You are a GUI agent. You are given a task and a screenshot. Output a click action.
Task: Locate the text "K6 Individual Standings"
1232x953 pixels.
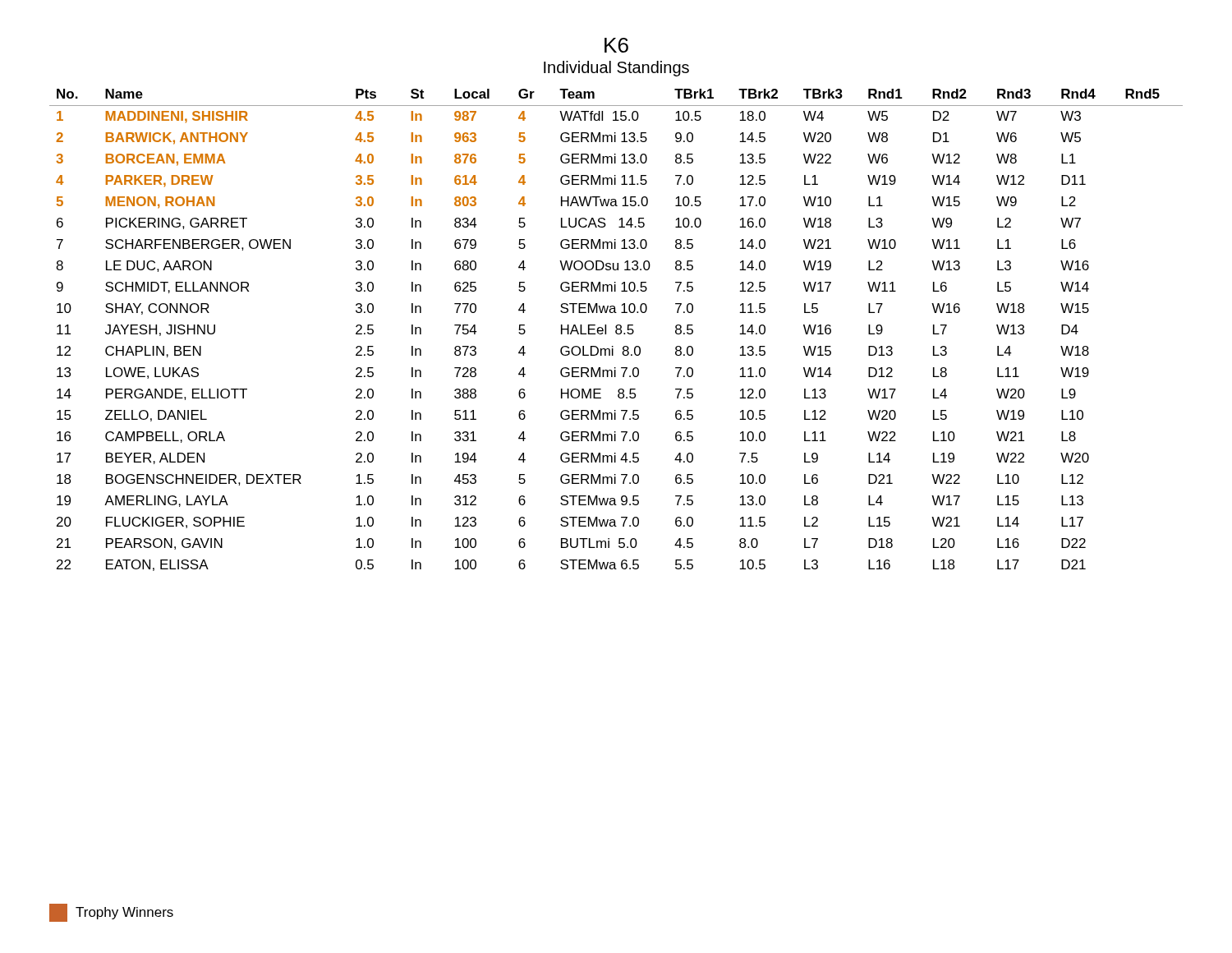click(x=616, y=55)
